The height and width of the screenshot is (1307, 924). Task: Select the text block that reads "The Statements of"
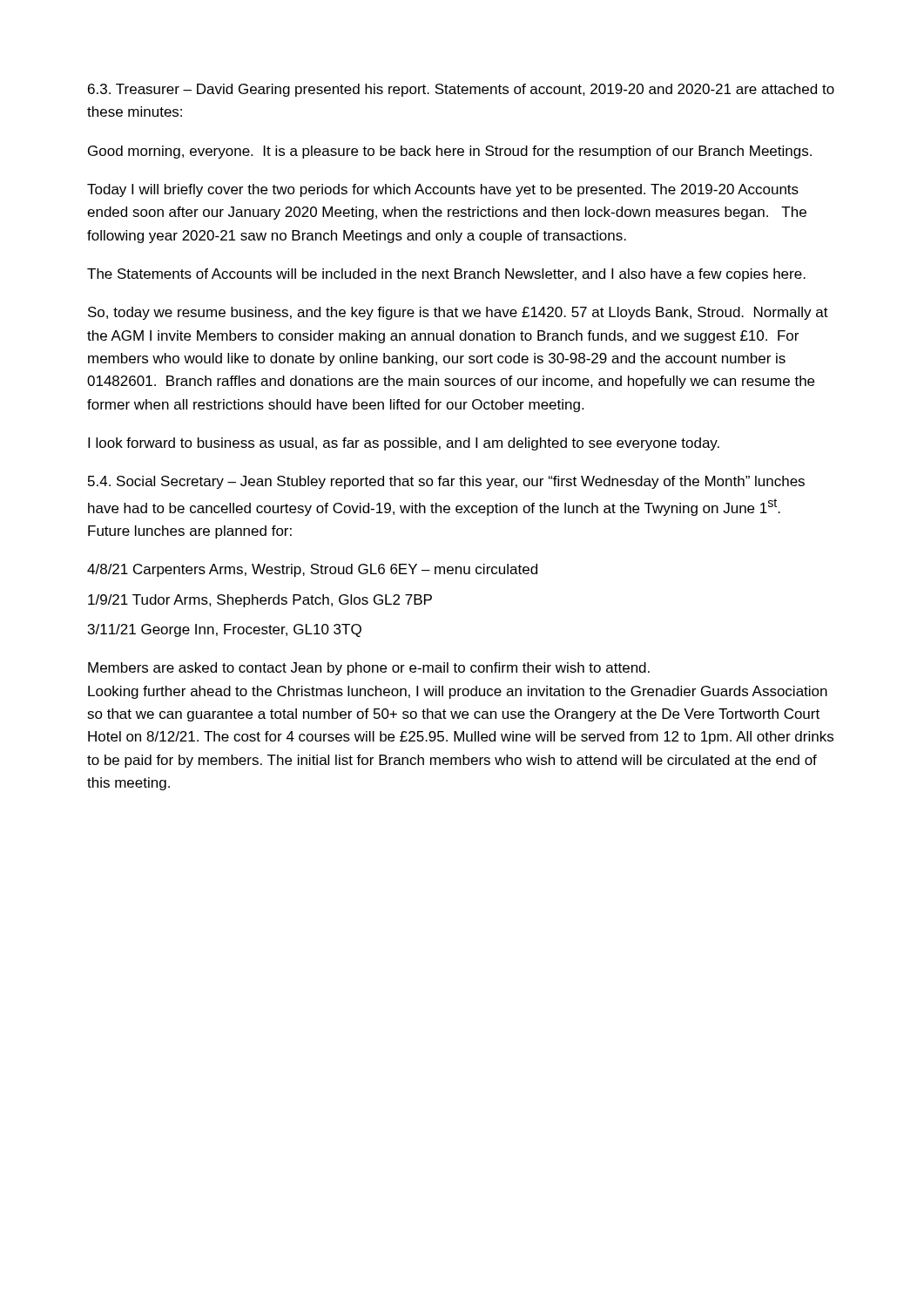(447, 274)
